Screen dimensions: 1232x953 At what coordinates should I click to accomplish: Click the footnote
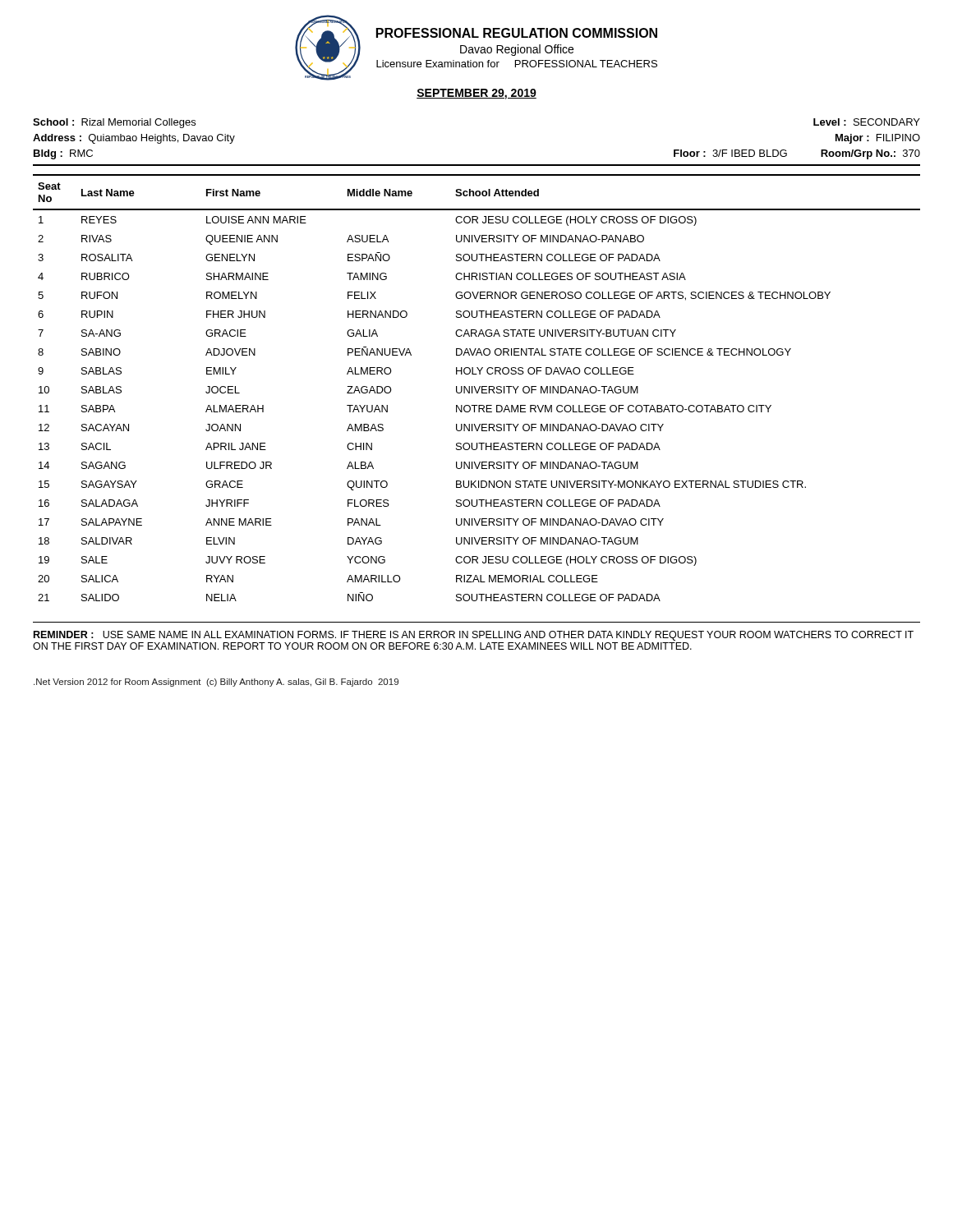click(216, 682)
